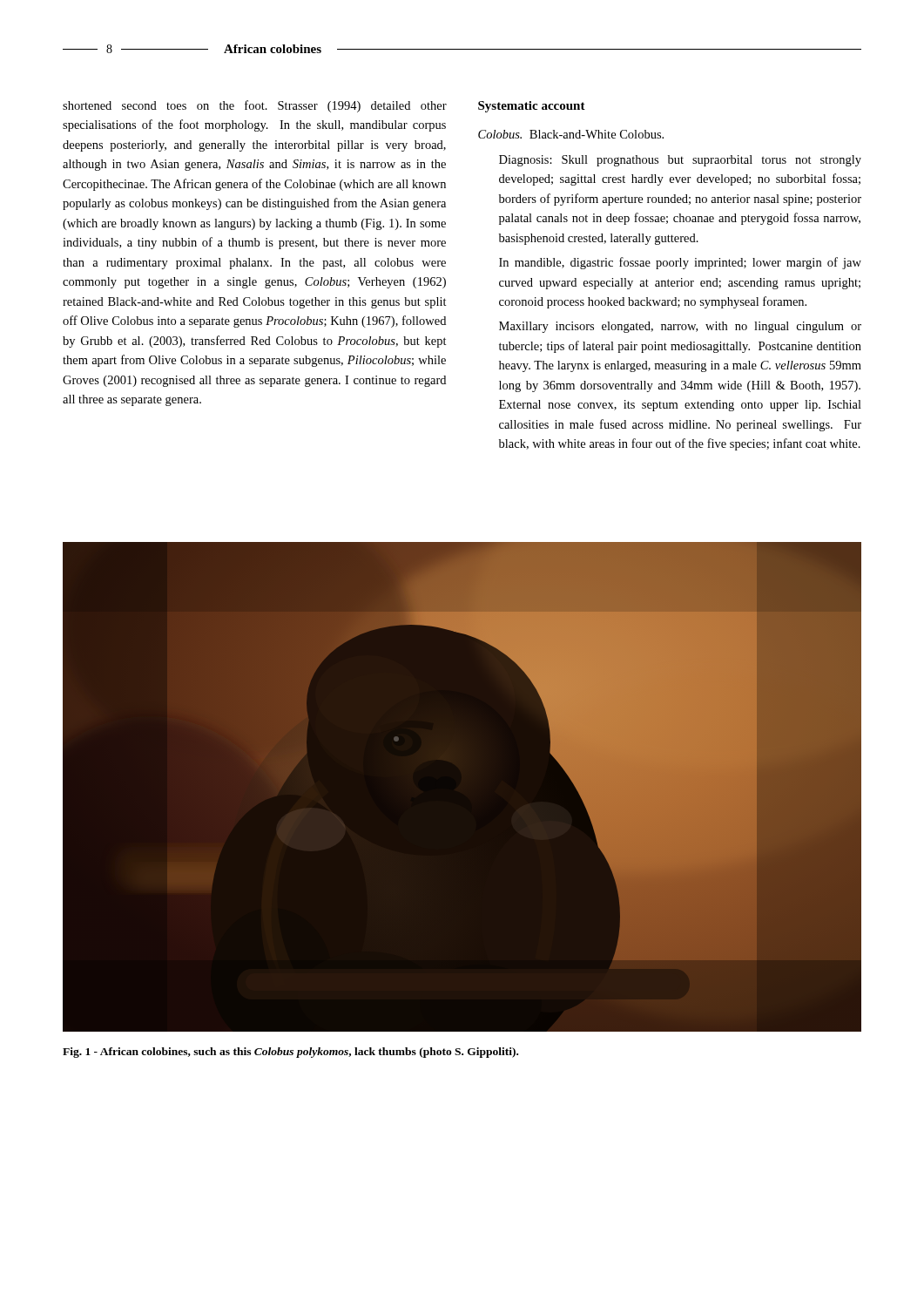924x1307 pixels.
Task: Click the passage that begins "Colobus. Black-and-White Colobus. Diagnosis: Skull prognathous but"
Action: [x=669, y=289]
